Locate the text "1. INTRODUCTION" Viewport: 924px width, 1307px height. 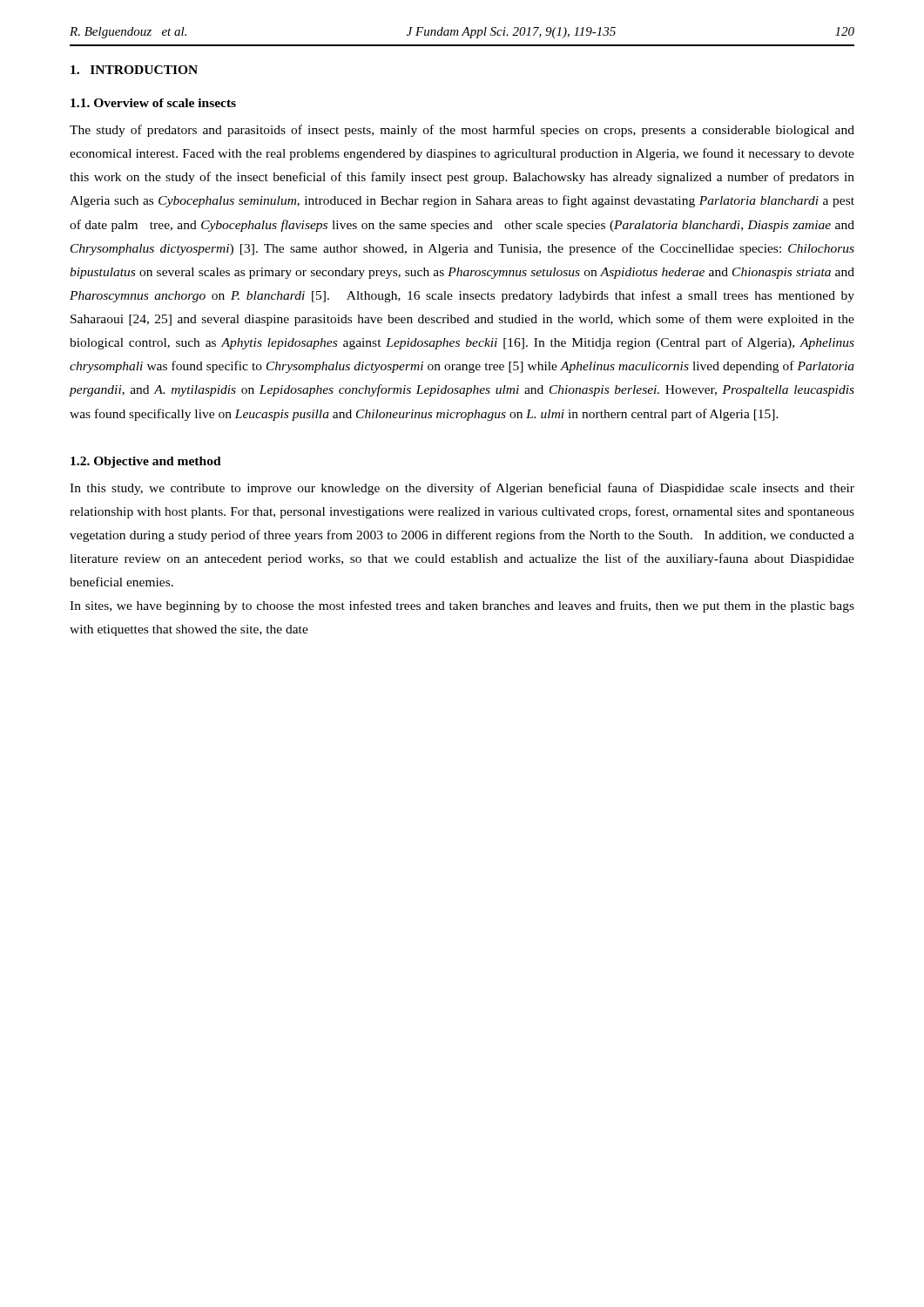[134, 69]
